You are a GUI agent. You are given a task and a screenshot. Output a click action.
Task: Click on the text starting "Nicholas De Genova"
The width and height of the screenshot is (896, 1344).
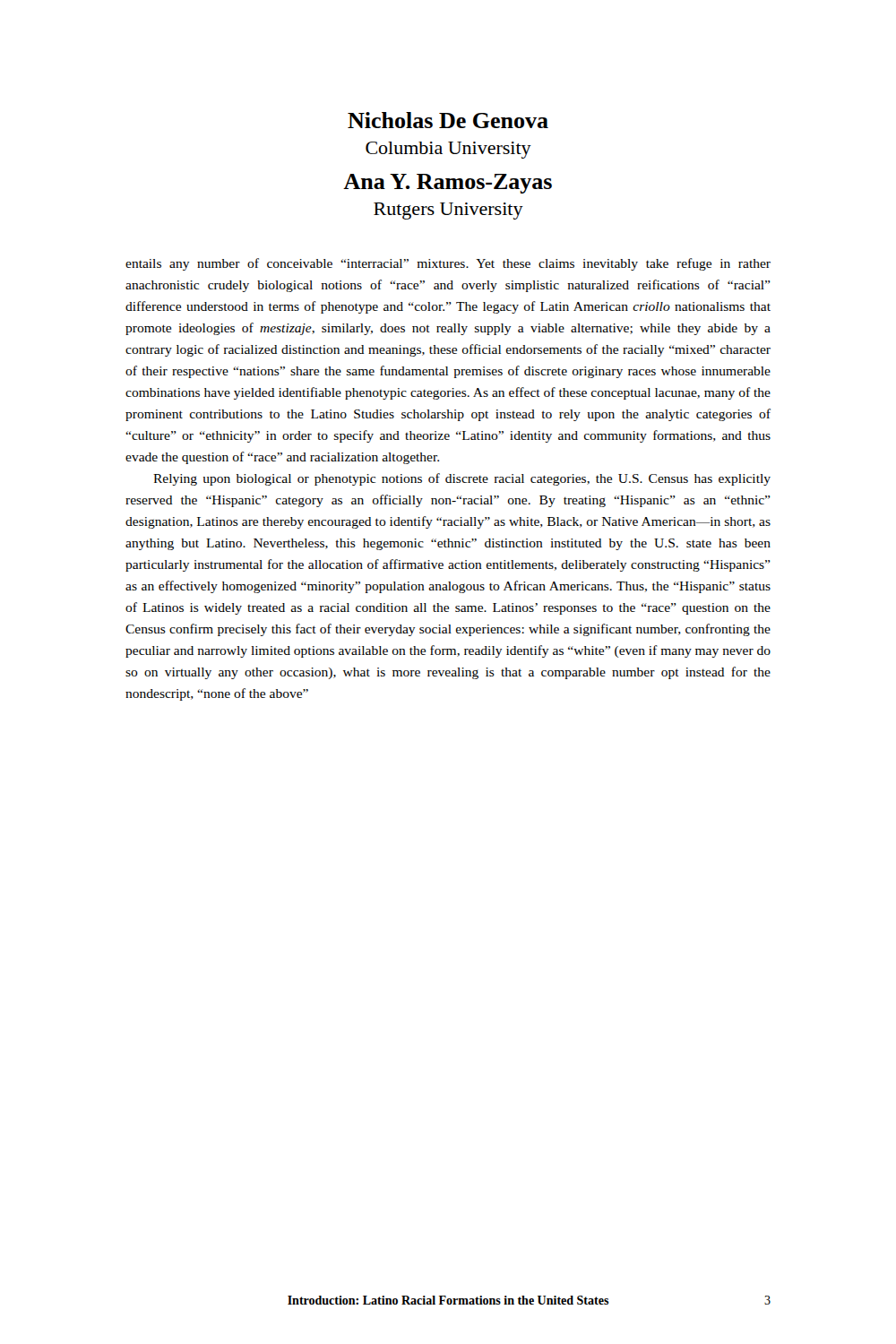[448, 134]
